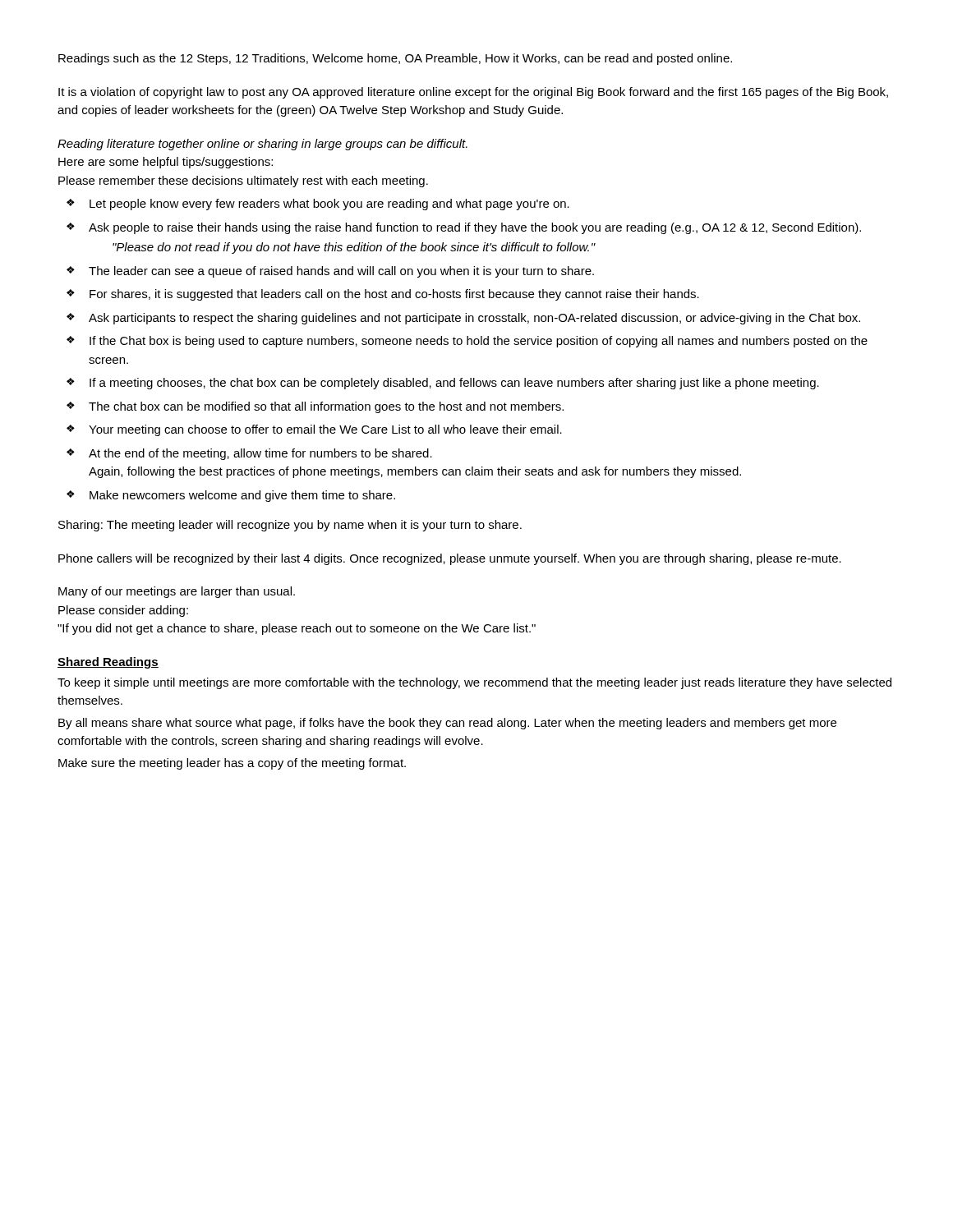953x1232 pixels.
Task: Find the text block with the text "Readings such as the 12 Steps, 12"
Action: click(395, 58)
